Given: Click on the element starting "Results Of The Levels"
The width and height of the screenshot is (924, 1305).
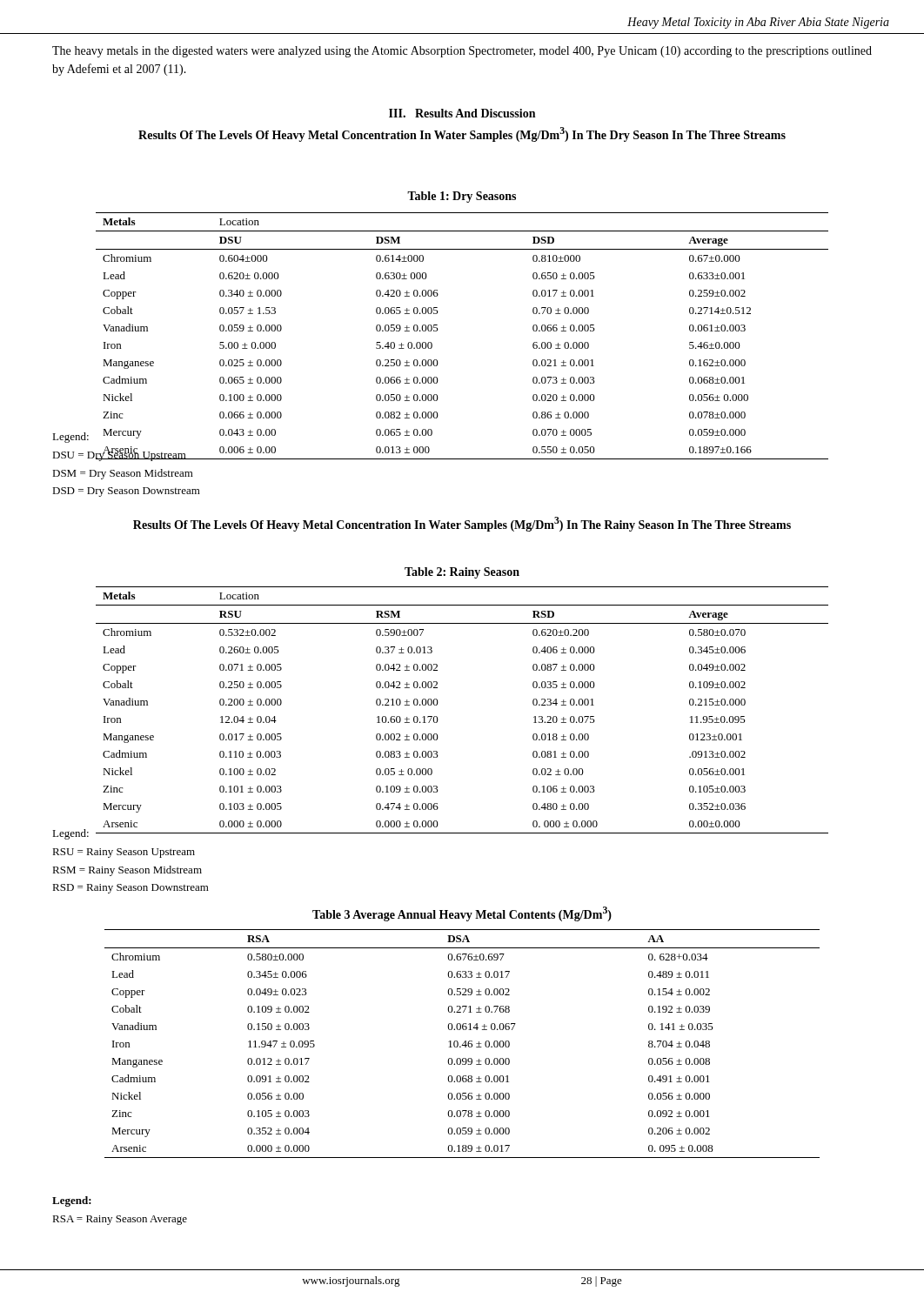Looking at the screenshot, I should coord(462,523).
